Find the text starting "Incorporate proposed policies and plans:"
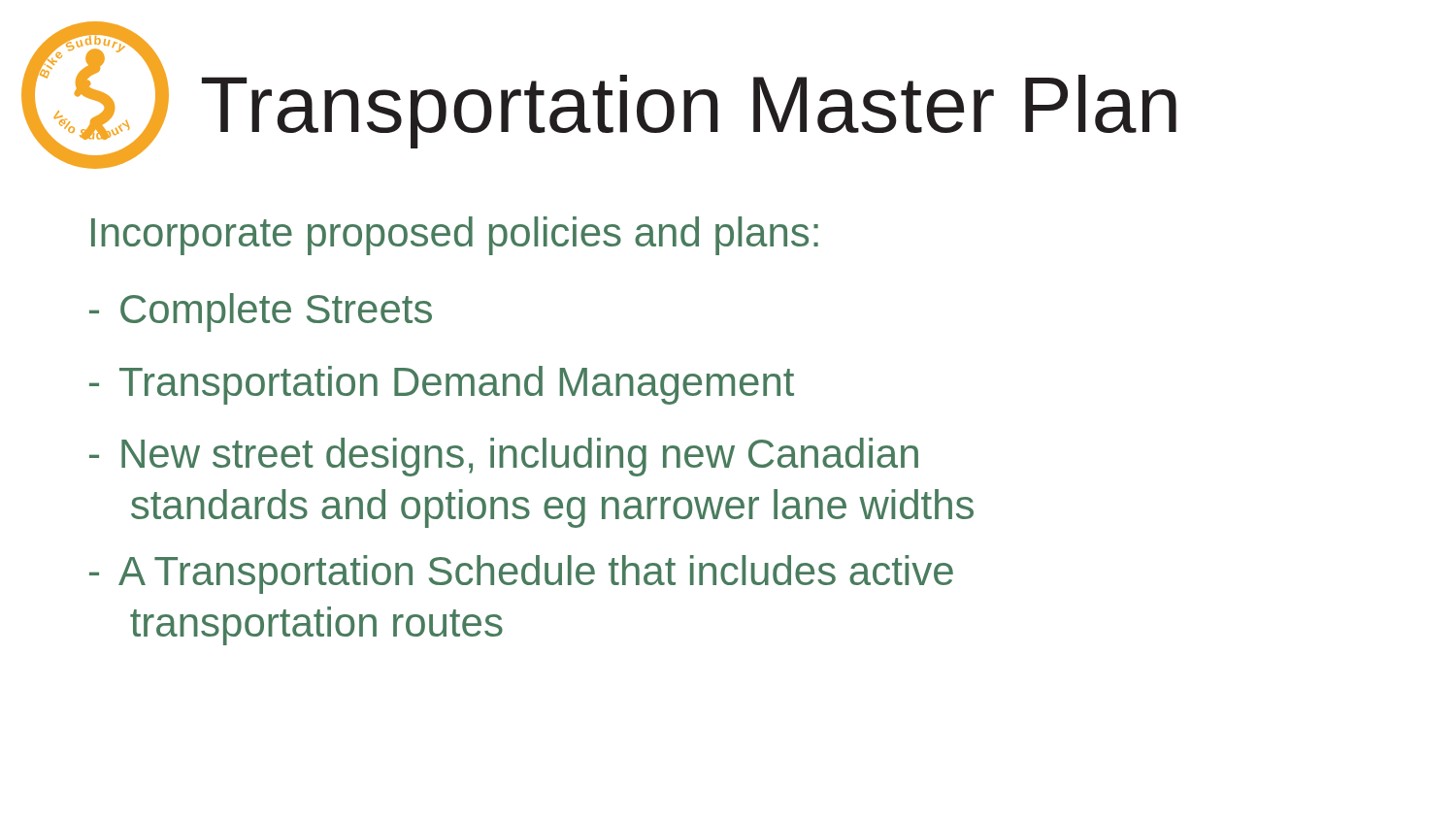 (x=454, y=232)
